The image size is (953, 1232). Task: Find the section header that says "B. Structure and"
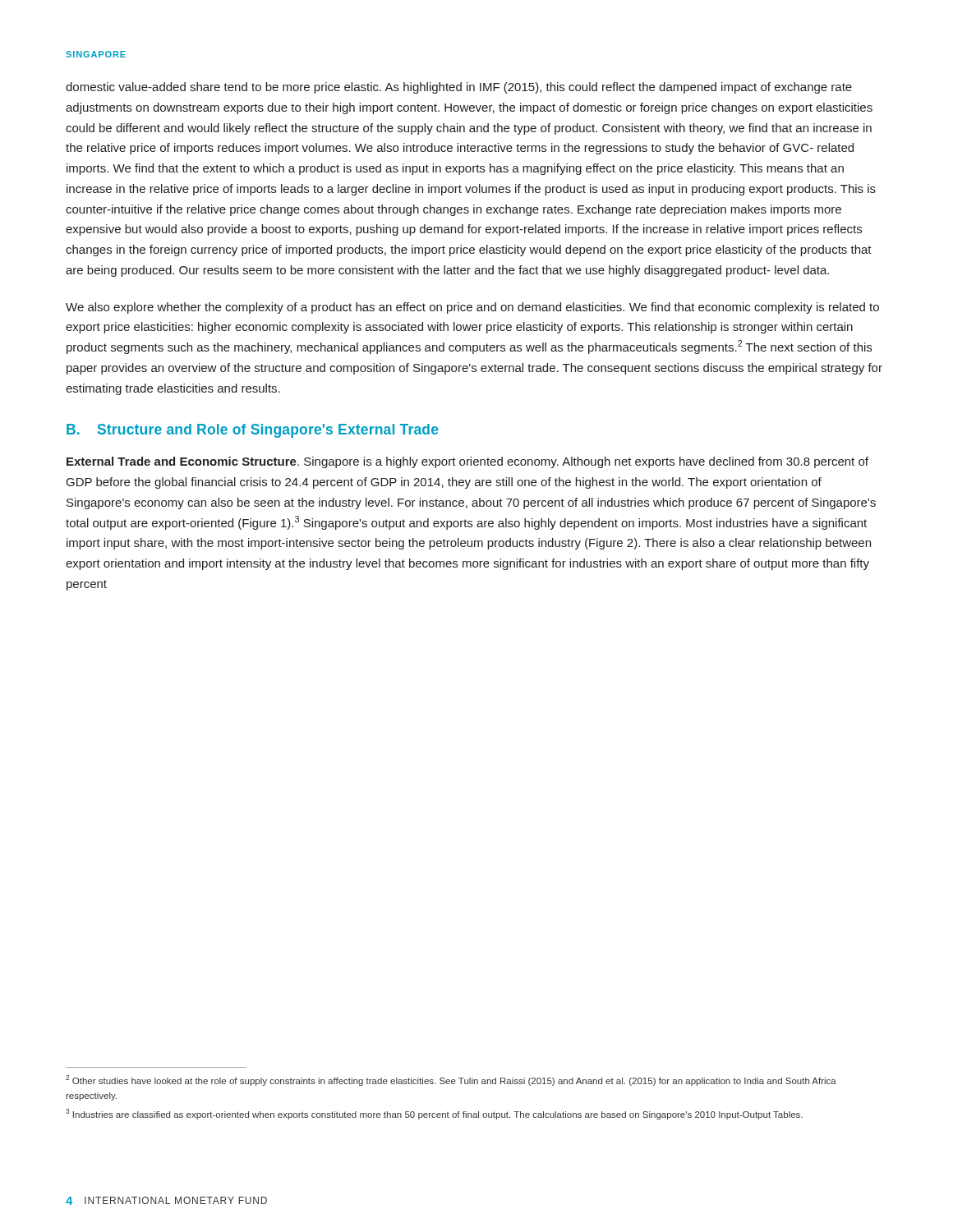252,430
